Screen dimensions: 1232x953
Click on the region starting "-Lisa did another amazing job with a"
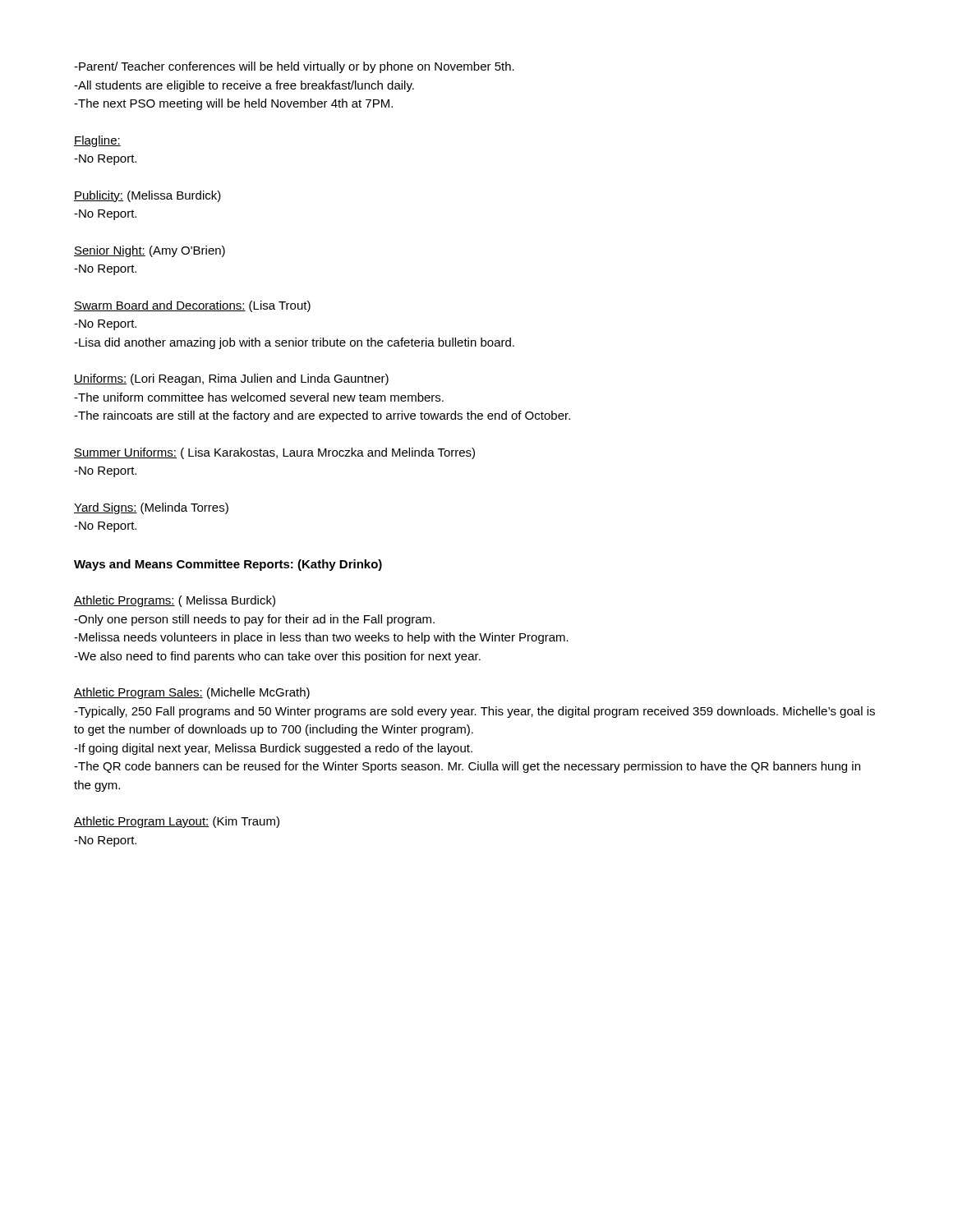295,342
